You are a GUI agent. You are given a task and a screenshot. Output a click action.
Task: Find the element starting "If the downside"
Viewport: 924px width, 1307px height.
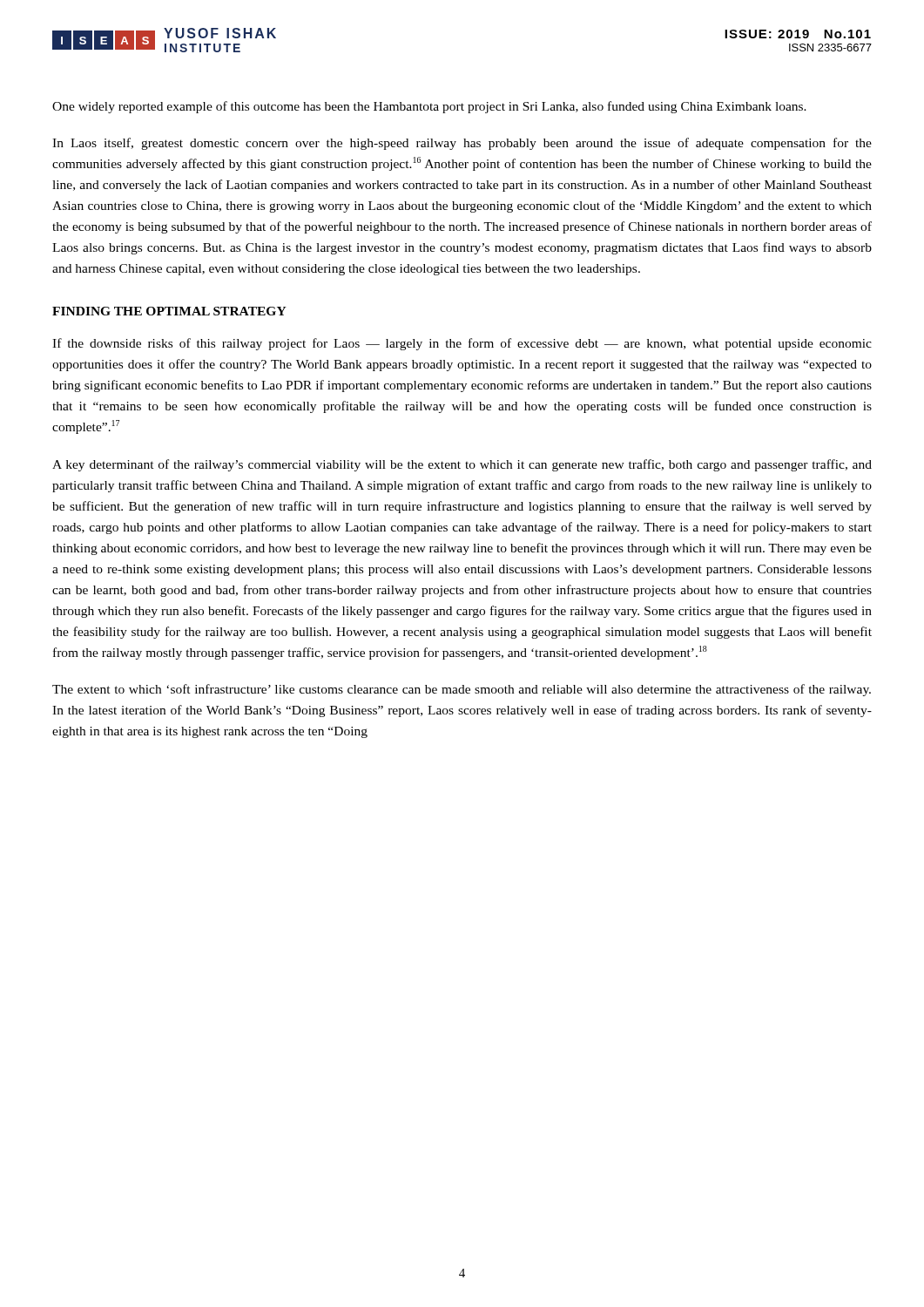pyautogui.click(x=462, y=385)
